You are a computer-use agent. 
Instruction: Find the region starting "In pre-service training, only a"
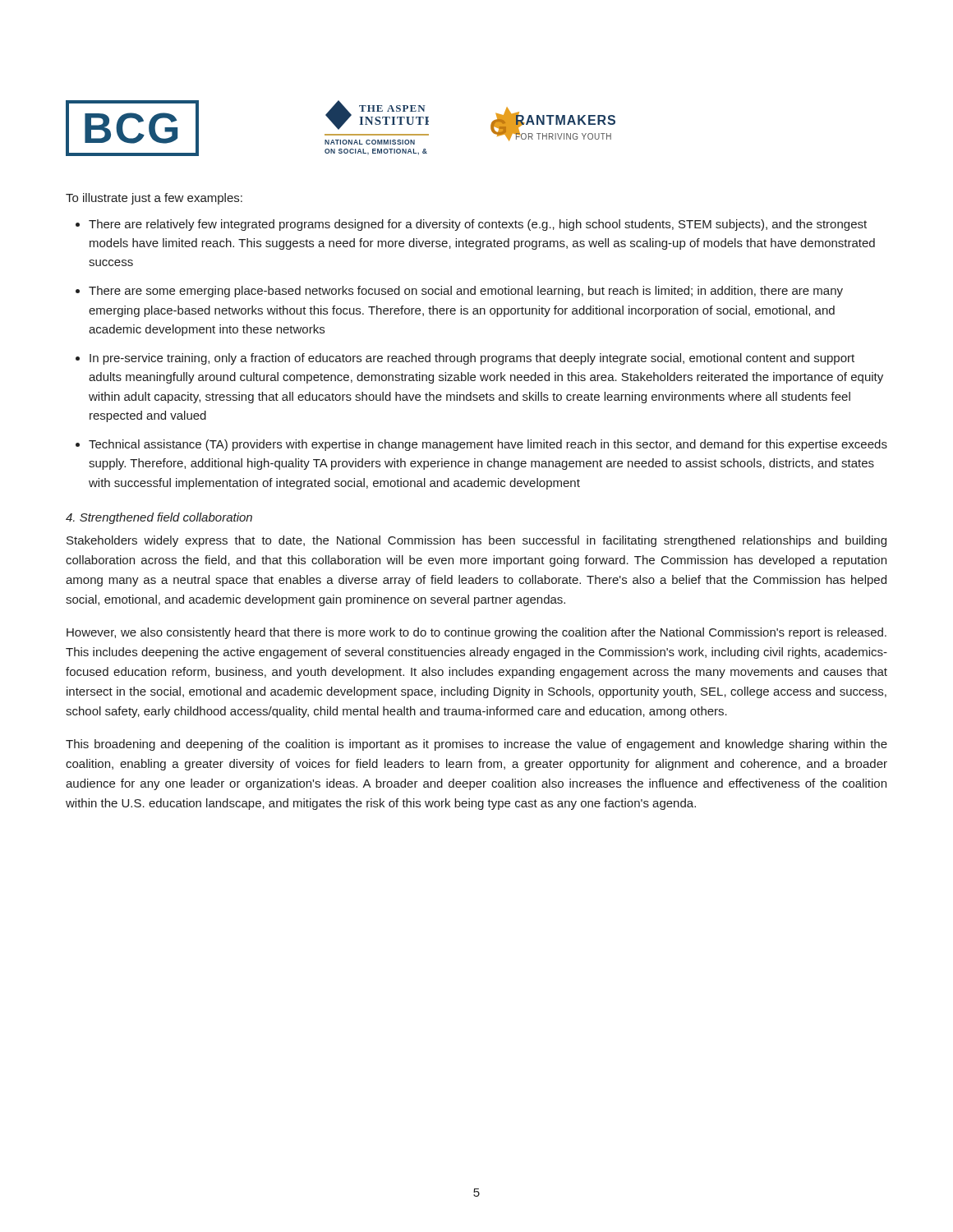point(486,386)
